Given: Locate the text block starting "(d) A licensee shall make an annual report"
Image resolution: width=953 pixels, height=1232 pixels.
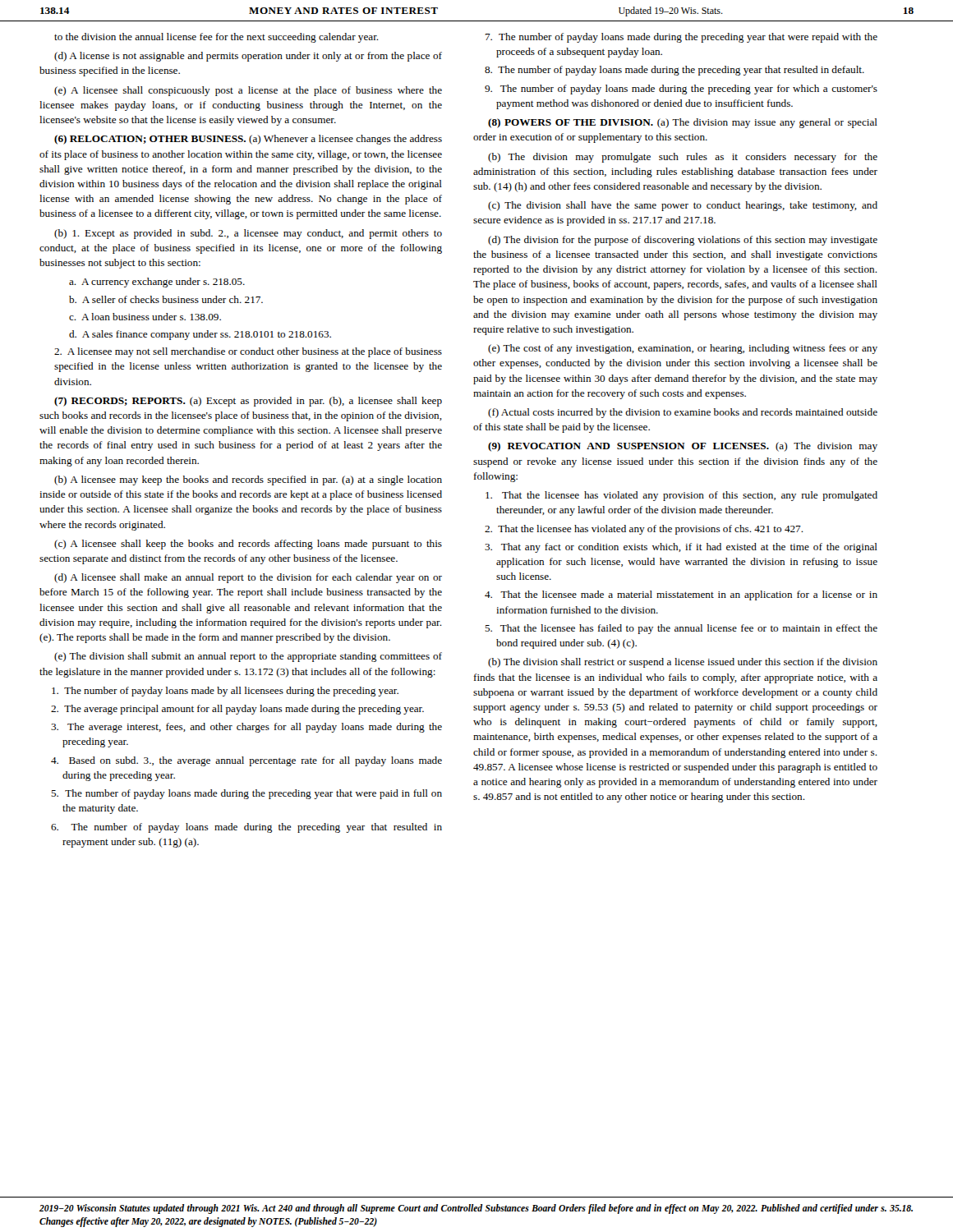Looking at the screenshot, I should (241, 608).
